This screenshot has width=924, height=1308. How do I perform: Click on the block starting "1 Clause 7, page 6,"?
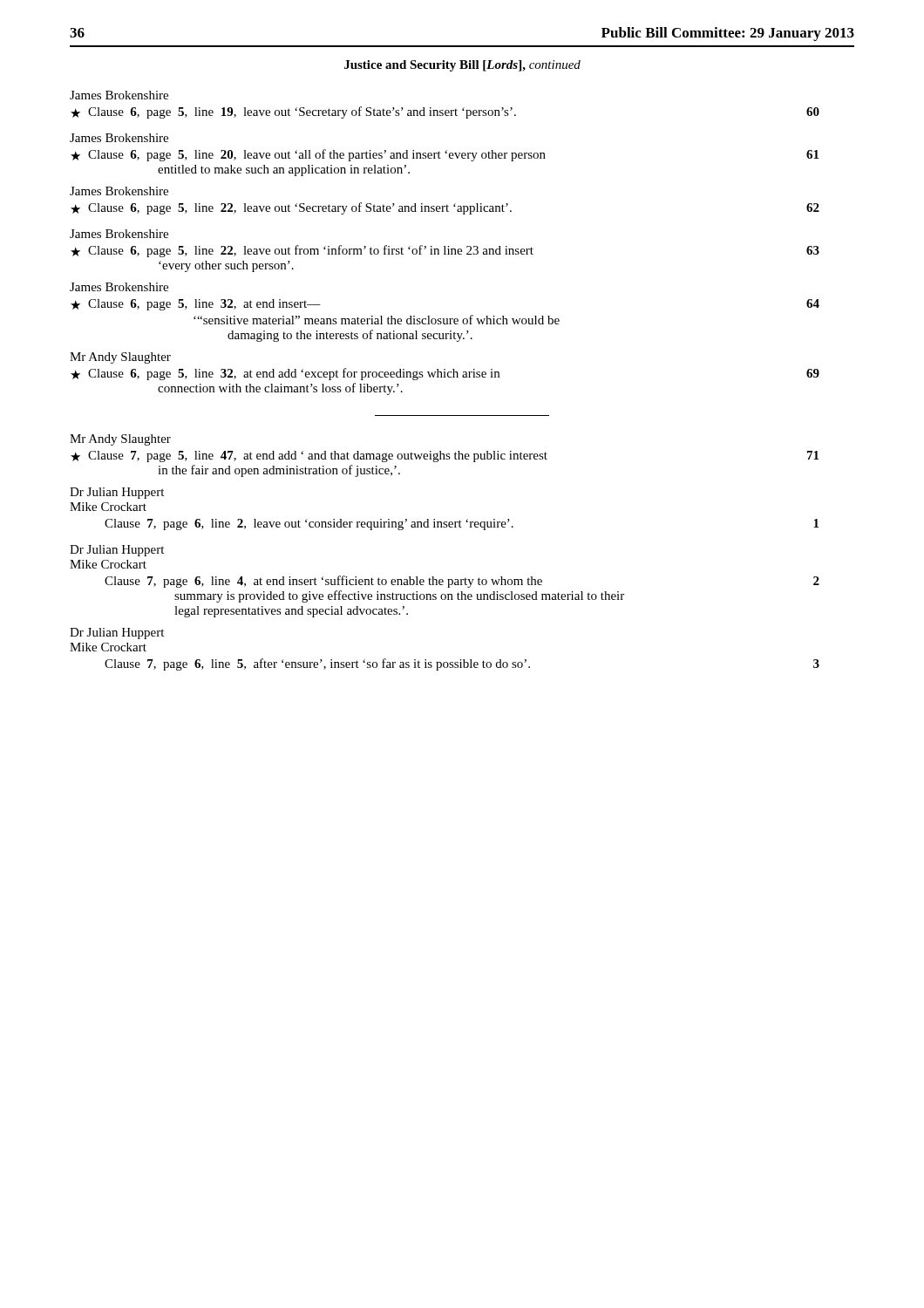pyautogui.click(x=462, y=524)
